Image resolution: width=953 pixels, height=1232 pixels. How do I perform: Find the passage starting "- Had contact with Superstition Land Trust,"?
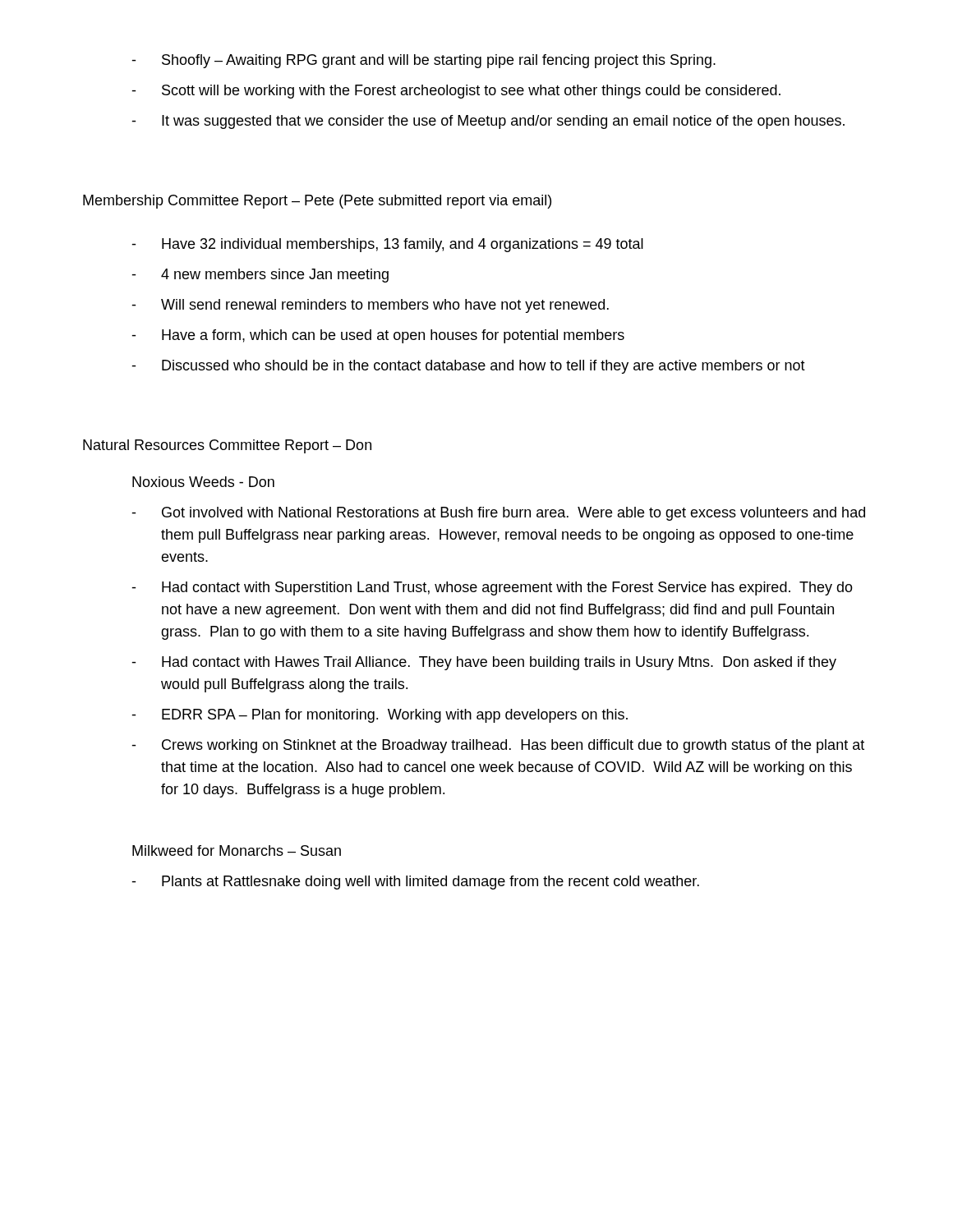[501, 610]
